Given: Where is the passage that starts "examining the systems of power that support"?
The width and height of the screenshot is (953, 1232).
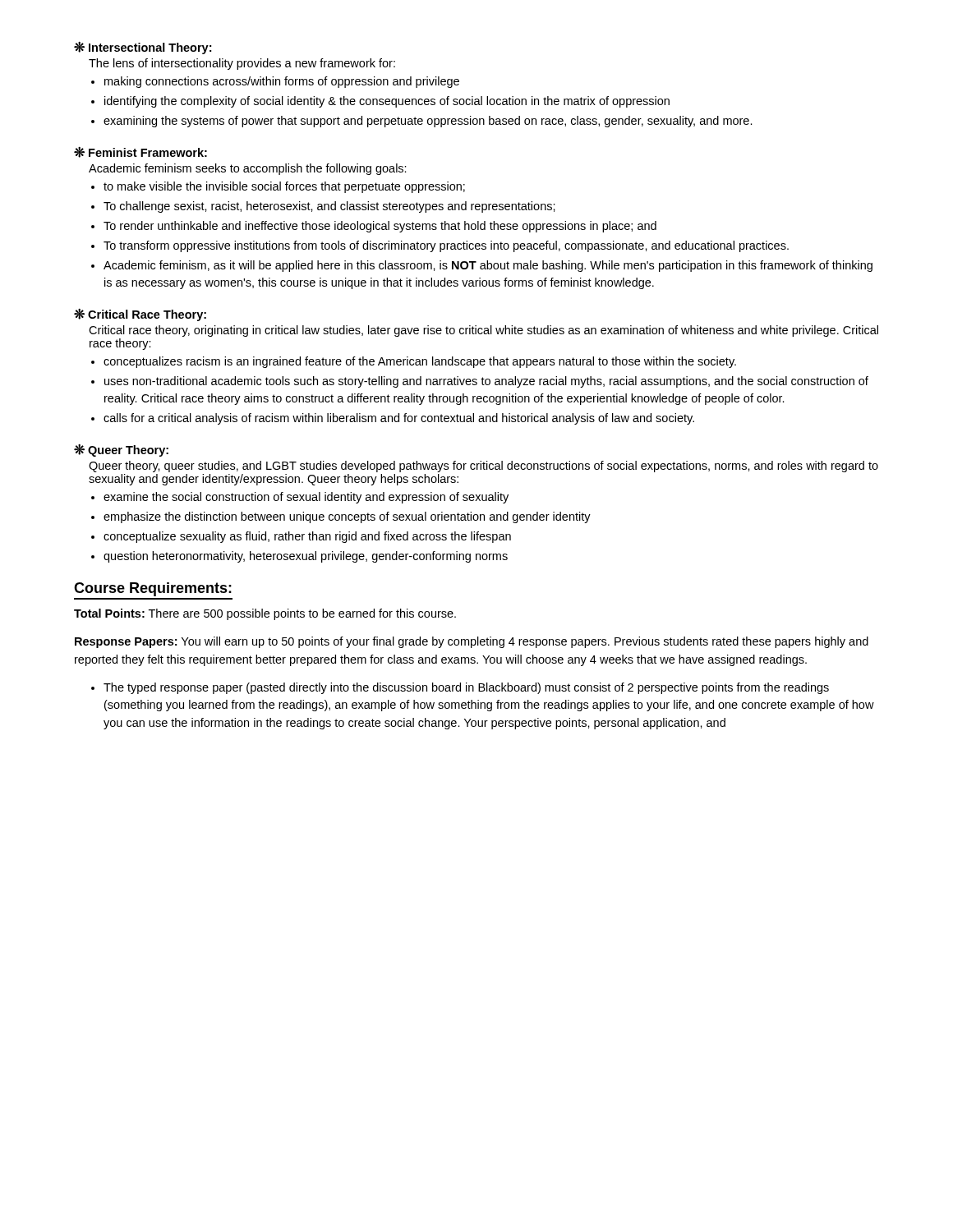Looking at the screenshot, I should (x=428, y=121).
